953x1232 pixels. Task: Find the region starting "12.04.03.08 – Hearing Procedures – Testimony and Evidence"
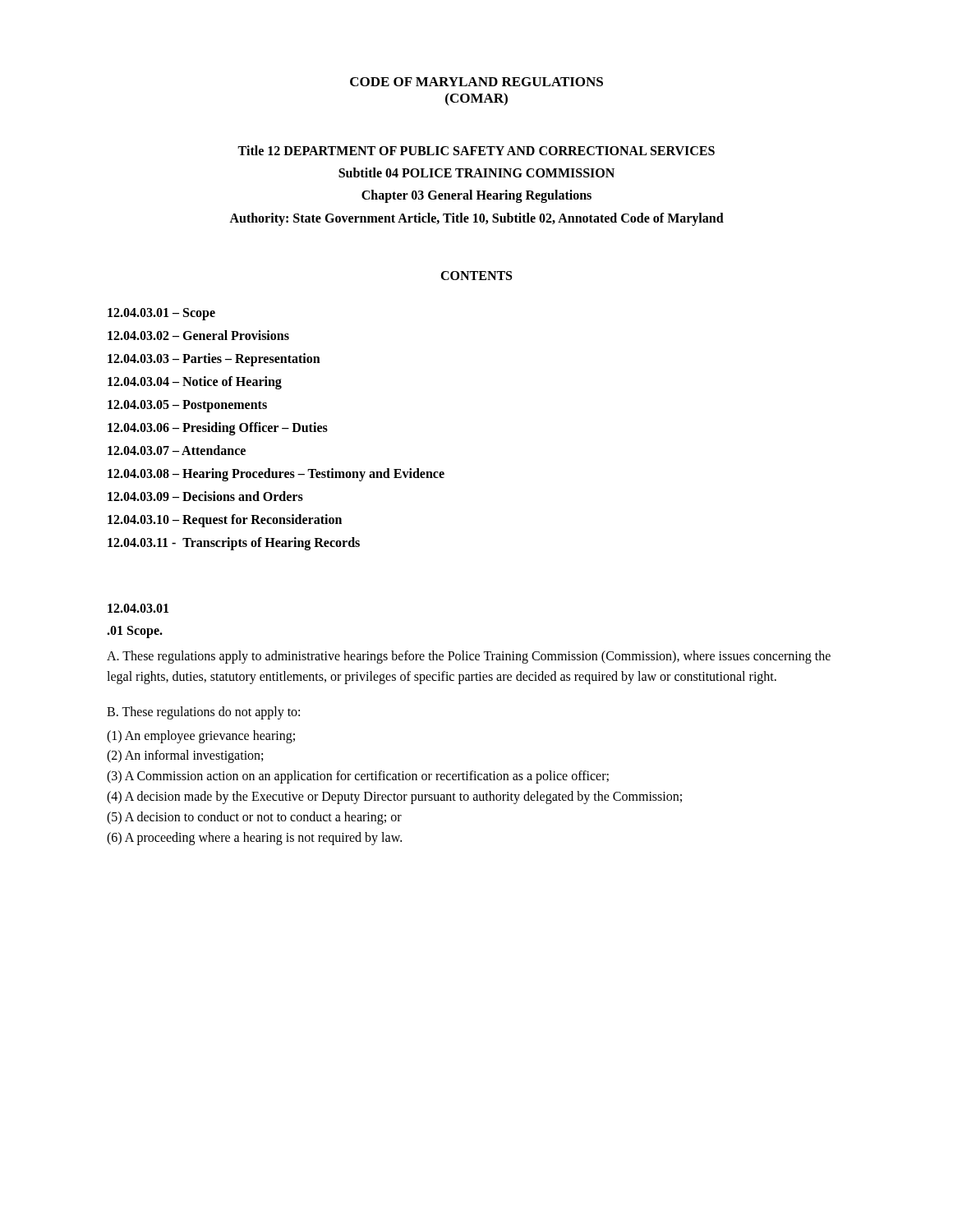tap(276, 473)
